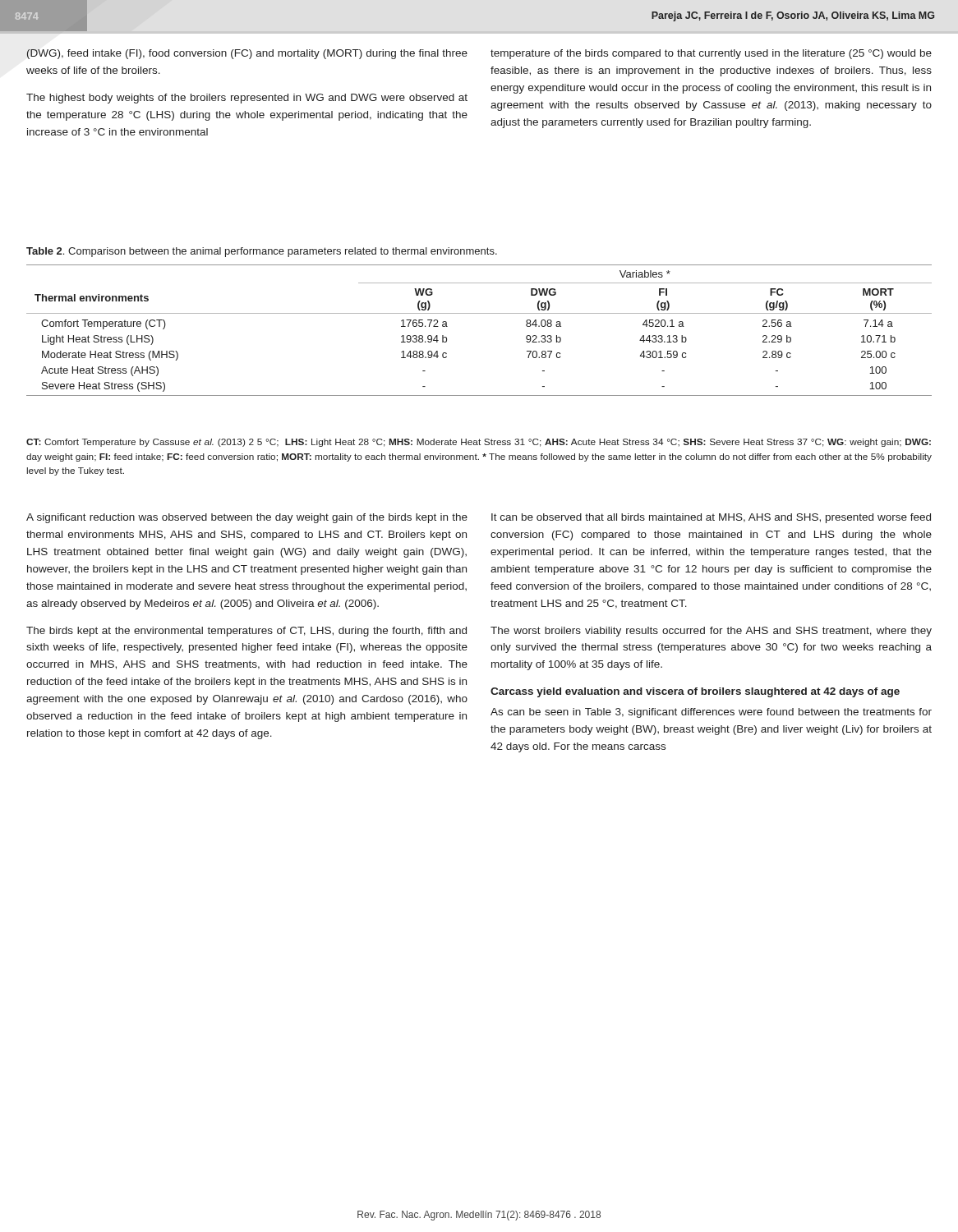Locate the block of text that opens with "temperature of the birds compared to"
Viewport: 958px width, 1232px height.
711,88
